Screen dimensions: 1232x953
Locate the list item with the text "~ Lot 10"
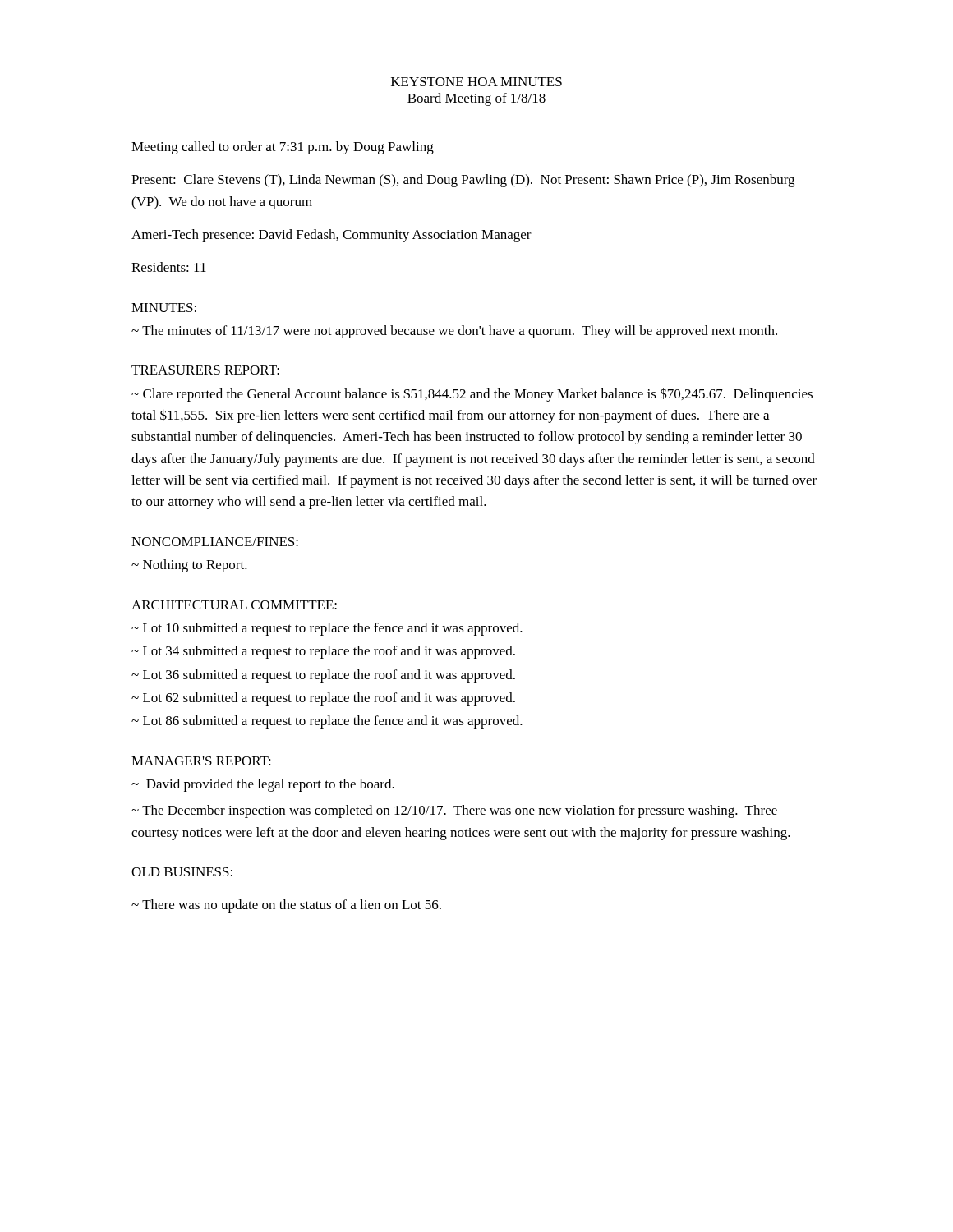coord(327,628)
